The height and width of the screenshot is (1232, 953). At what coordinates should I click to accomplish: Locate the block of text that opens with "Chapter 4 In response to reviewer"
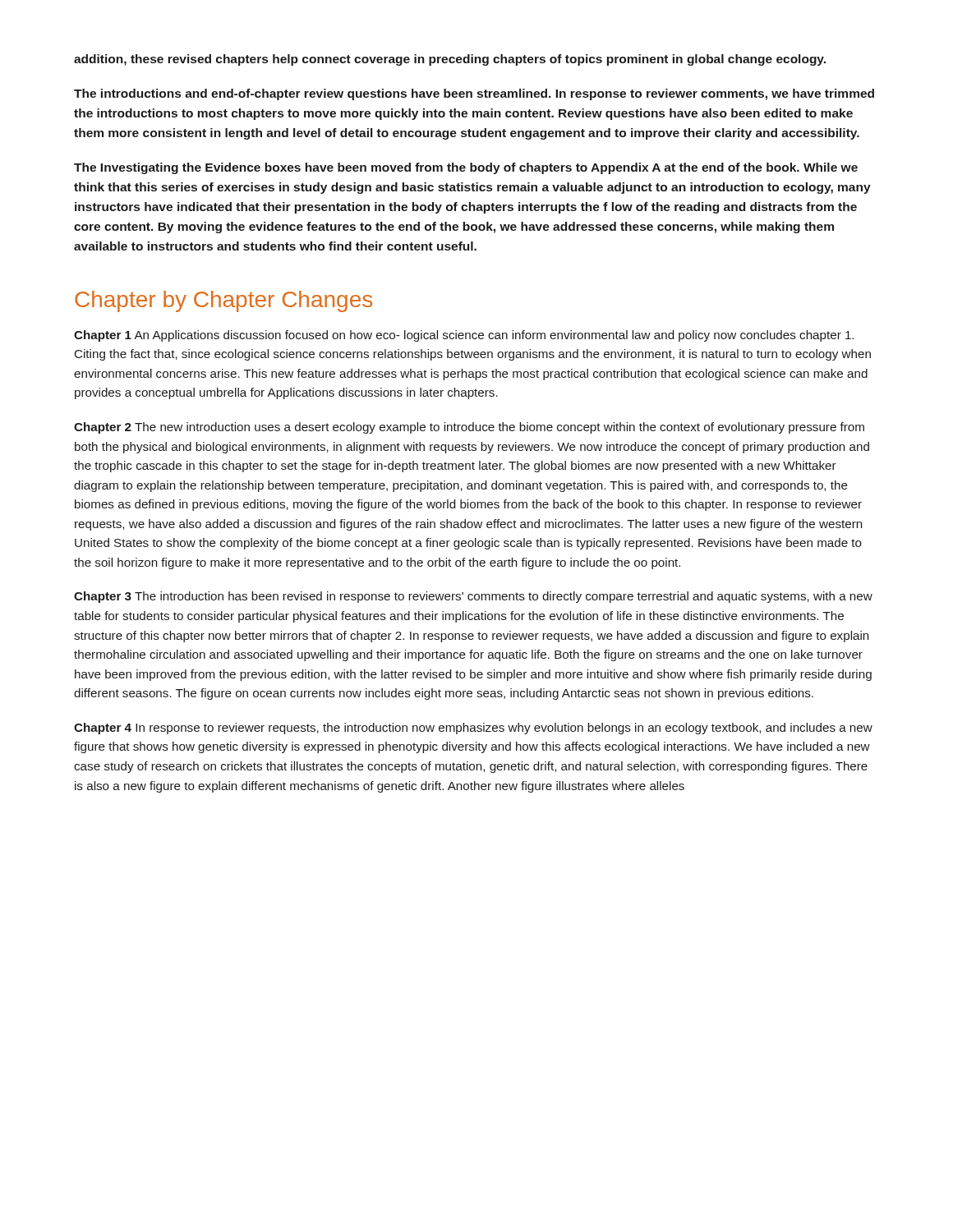[473, 756]
